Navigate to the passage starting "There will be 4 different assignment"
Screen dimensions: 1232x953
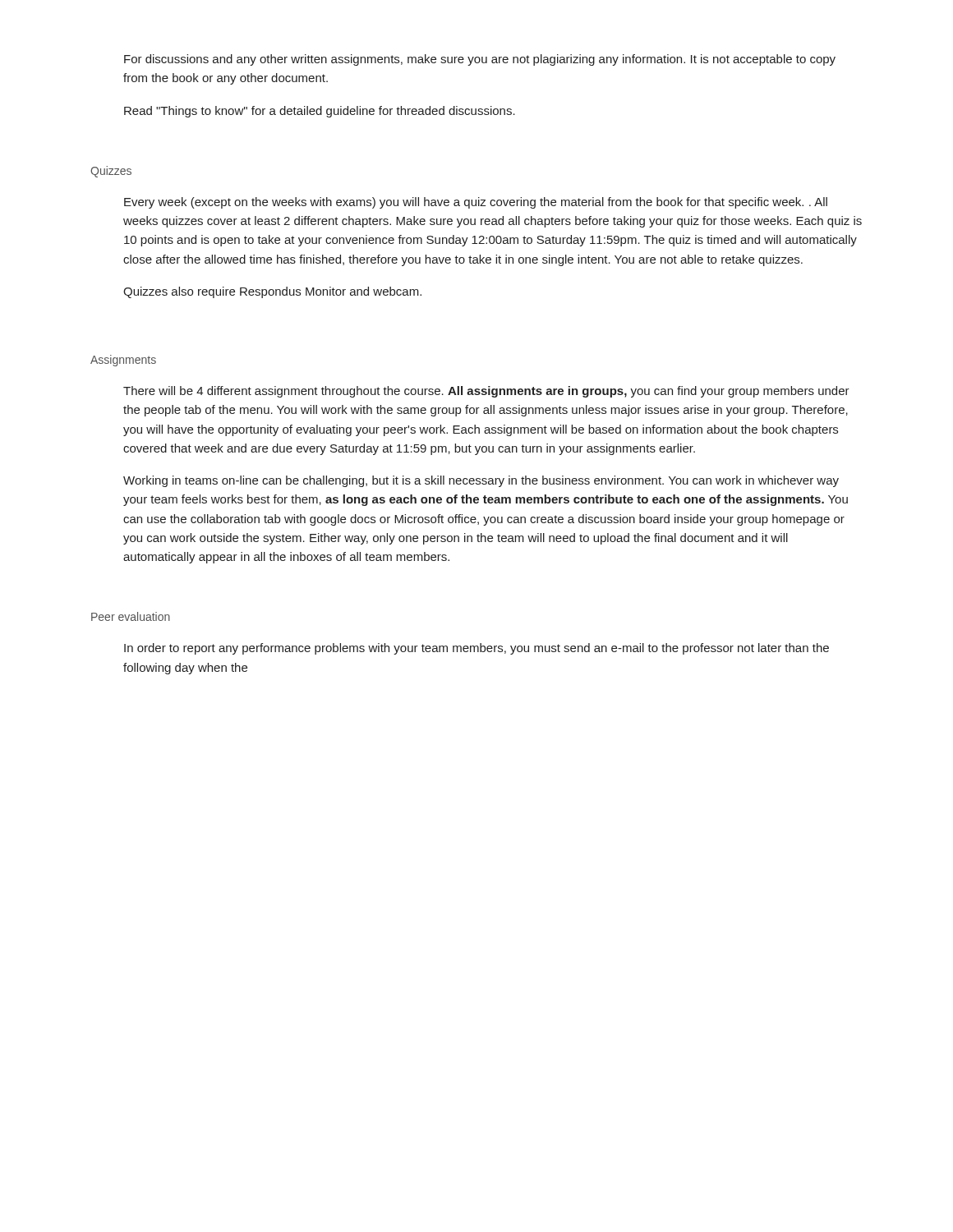[486, 419]
